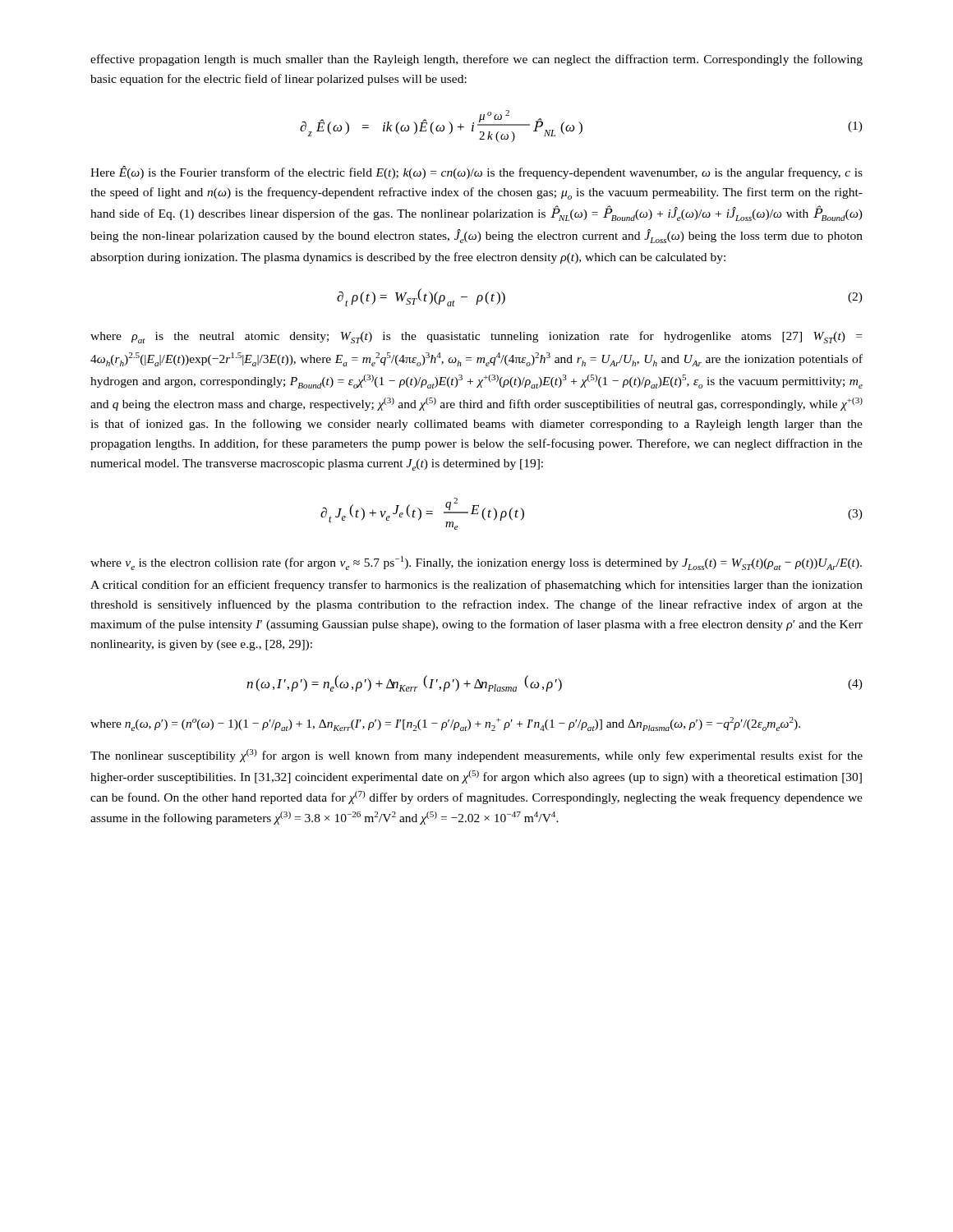Viewport: 953px width, 1232px height.
Task: Navigate to the region starting "effective propagation length is much smaller than the"
Action: [476, 69]
